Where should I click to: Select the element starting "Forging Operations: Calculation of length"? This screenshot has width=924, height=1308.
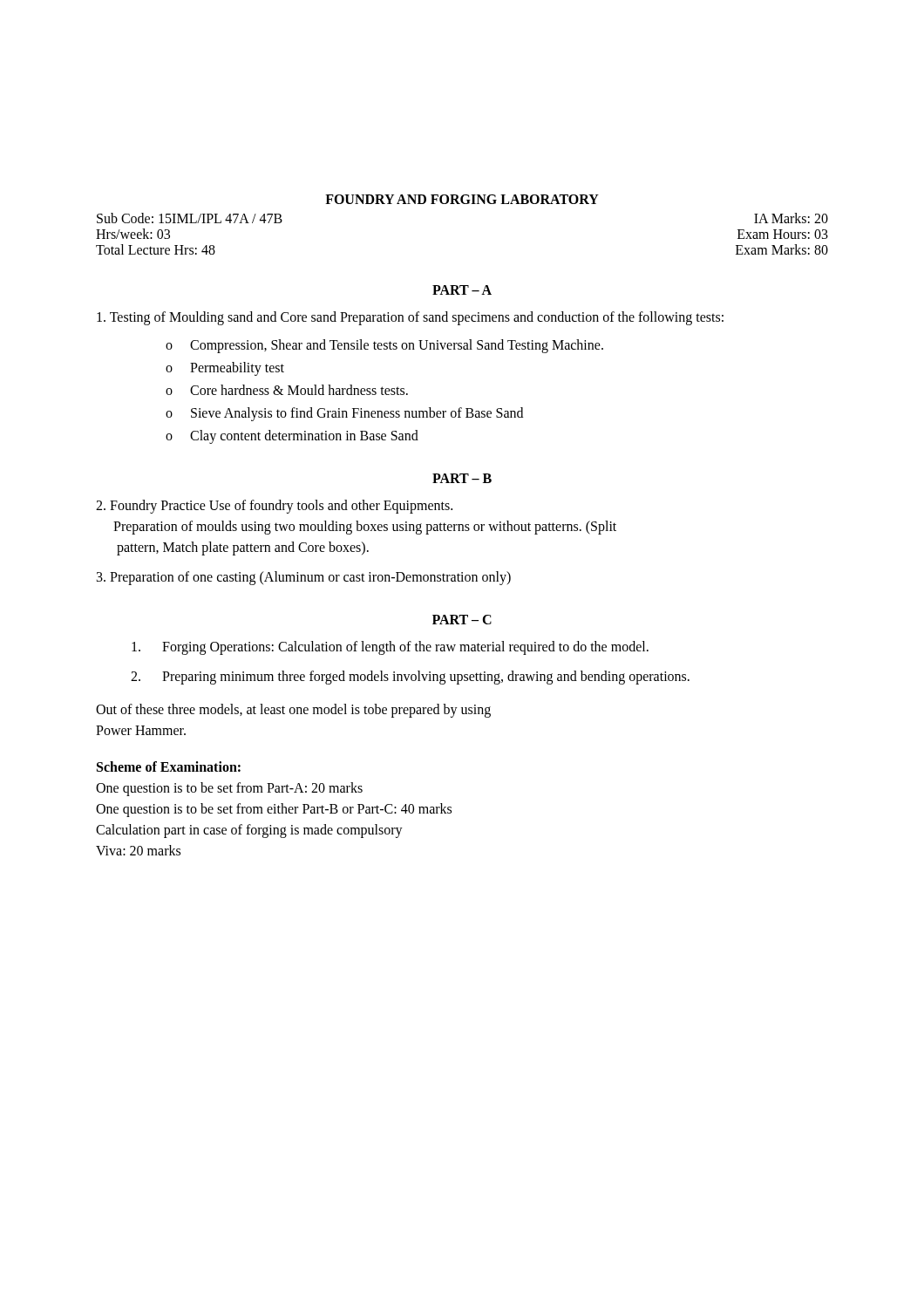(x=479, y=647)
